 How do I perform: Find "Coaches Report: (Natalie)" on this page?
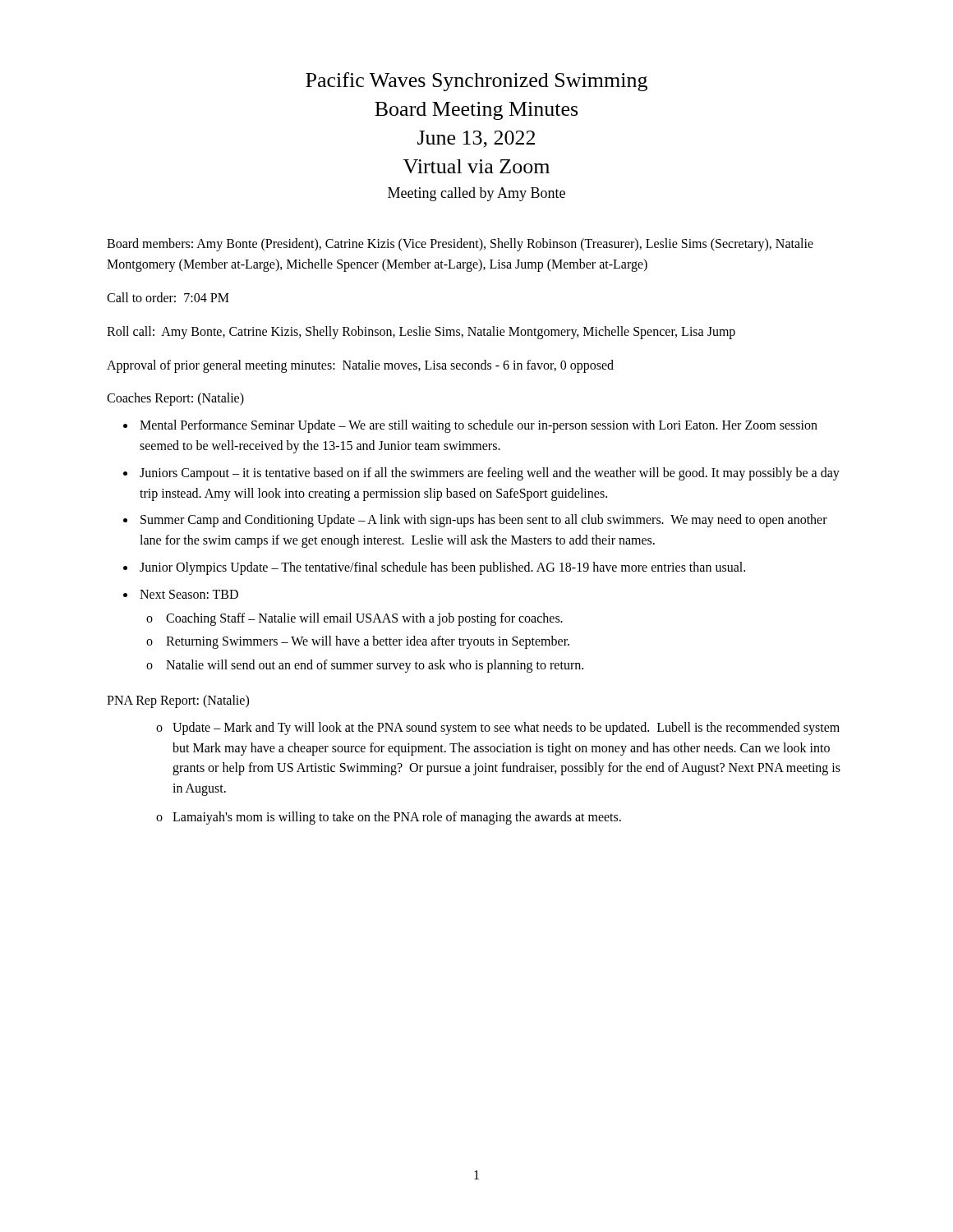(175, 398)
